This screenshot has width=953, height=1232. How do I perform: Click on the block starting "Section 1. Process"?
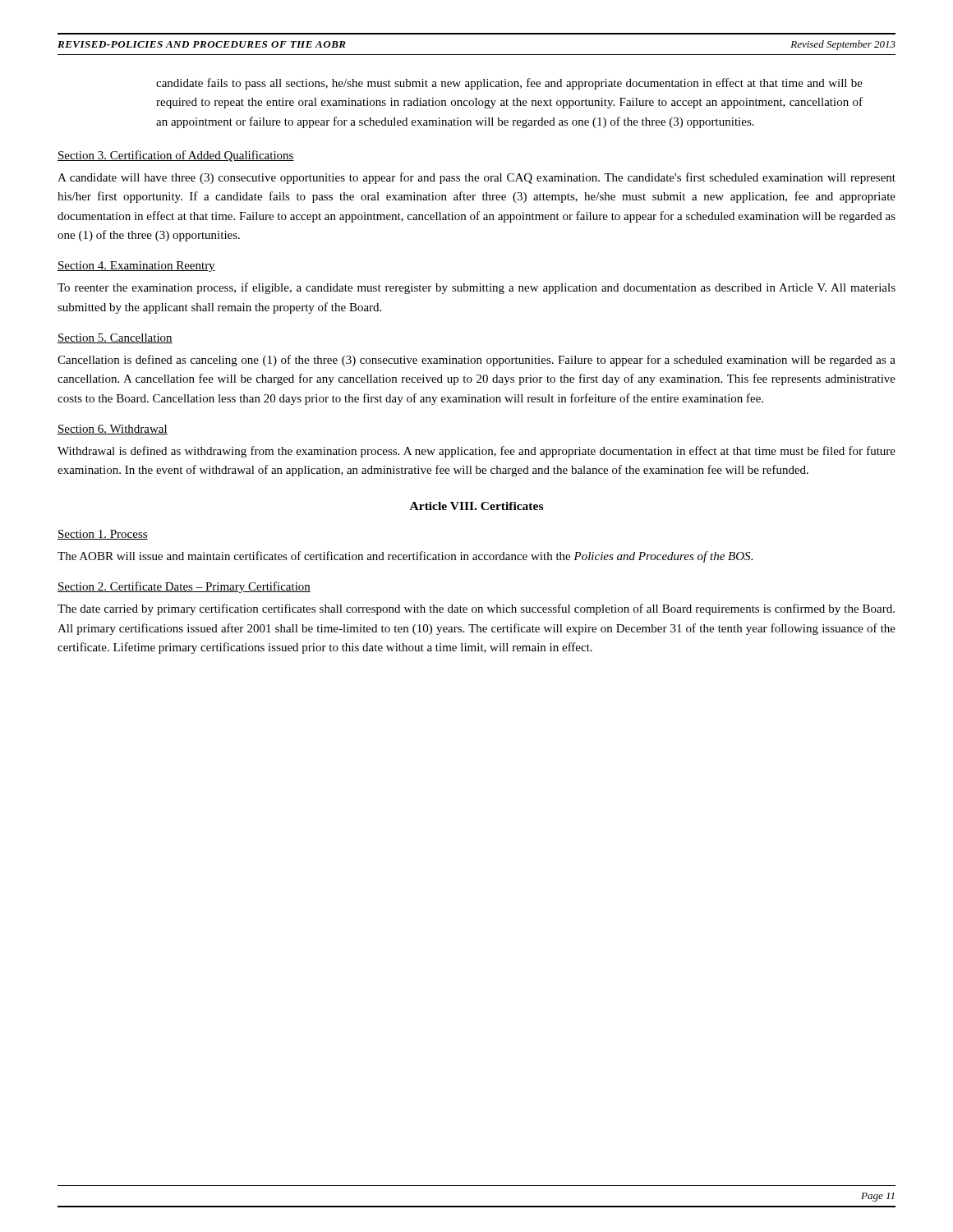[x=102, y=533]
